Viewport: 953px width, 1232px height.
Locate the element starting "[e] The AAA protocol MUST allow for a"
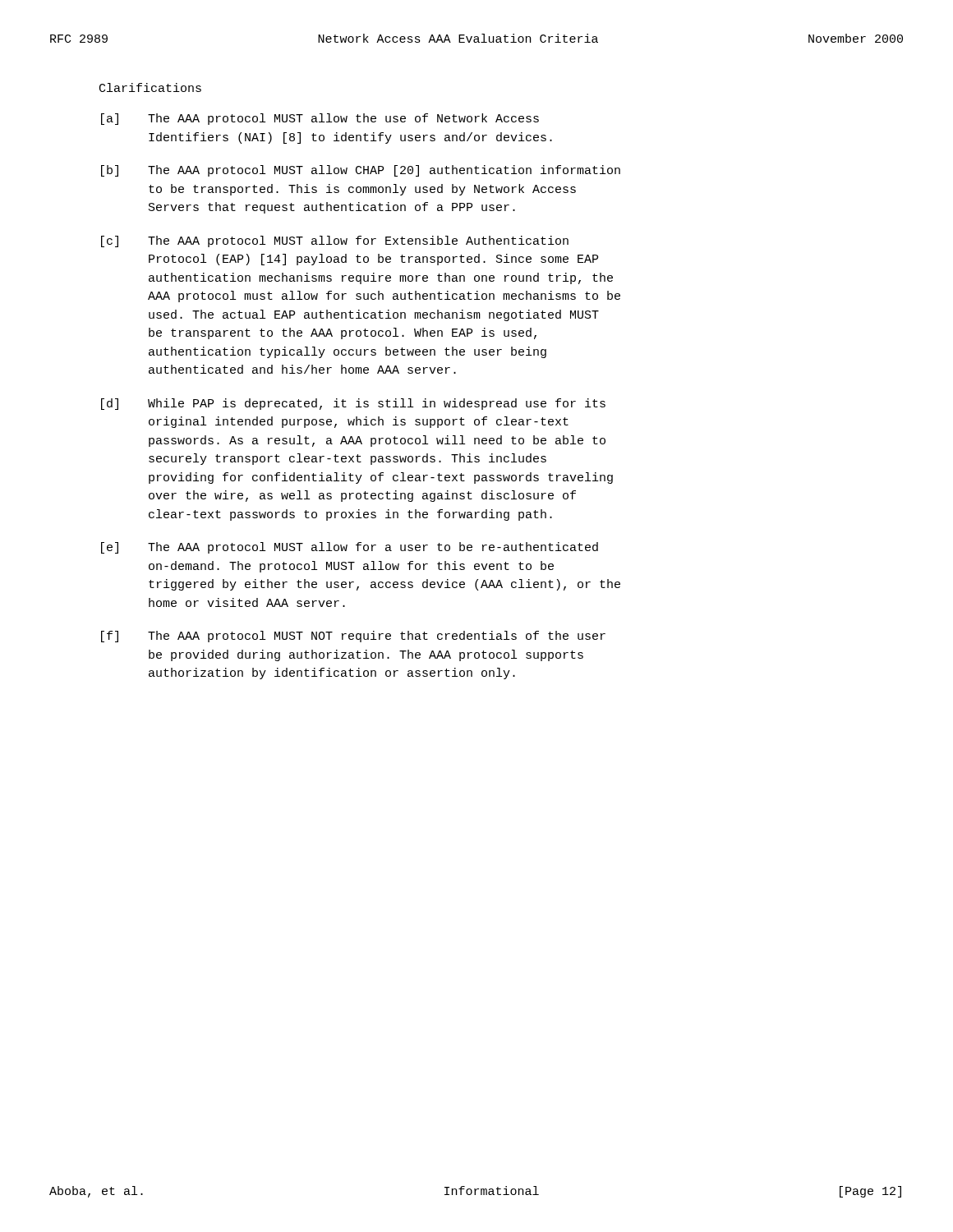[493, 577]
